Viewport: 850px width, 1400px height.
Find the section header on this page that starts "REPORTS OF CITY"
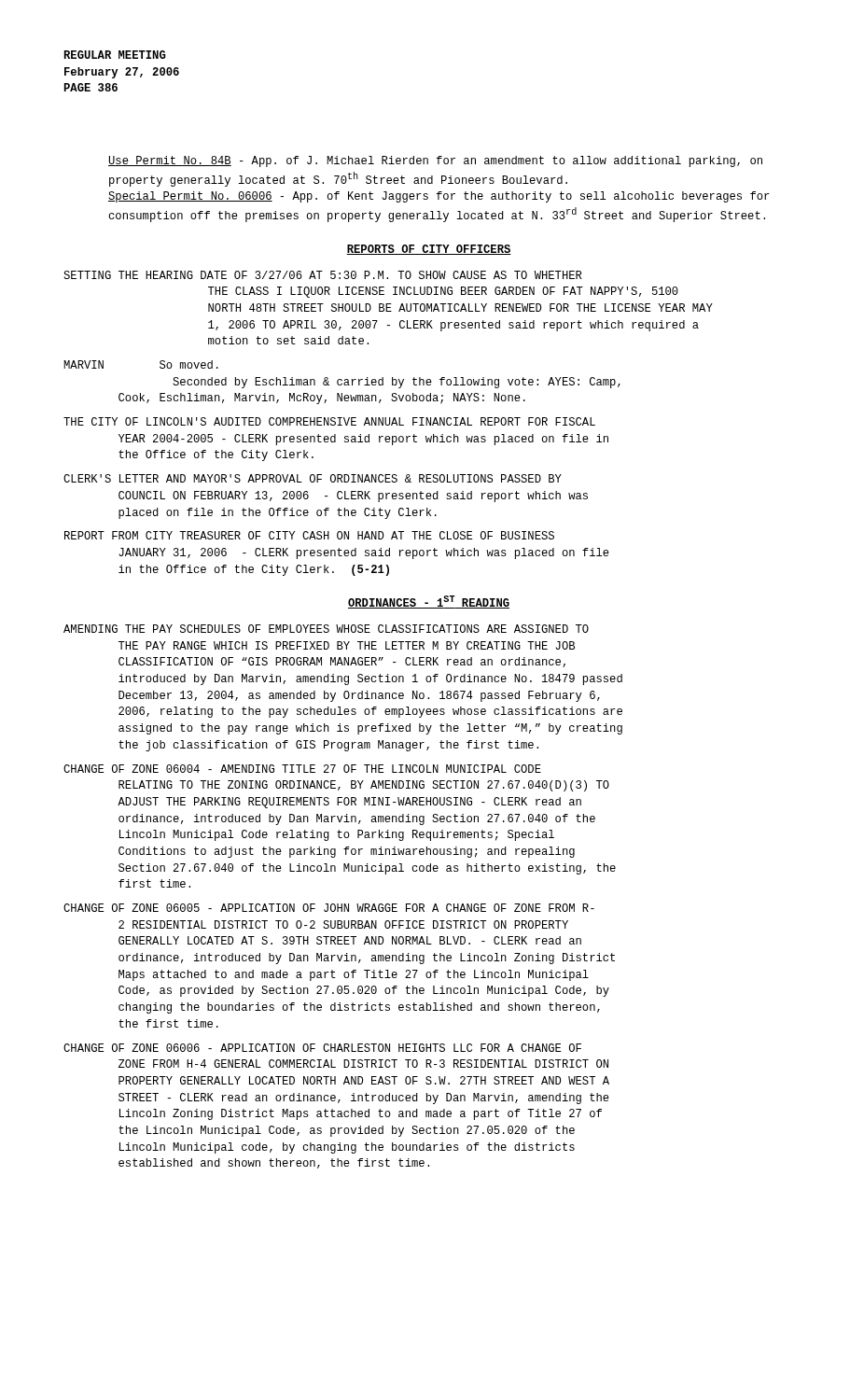429,250
